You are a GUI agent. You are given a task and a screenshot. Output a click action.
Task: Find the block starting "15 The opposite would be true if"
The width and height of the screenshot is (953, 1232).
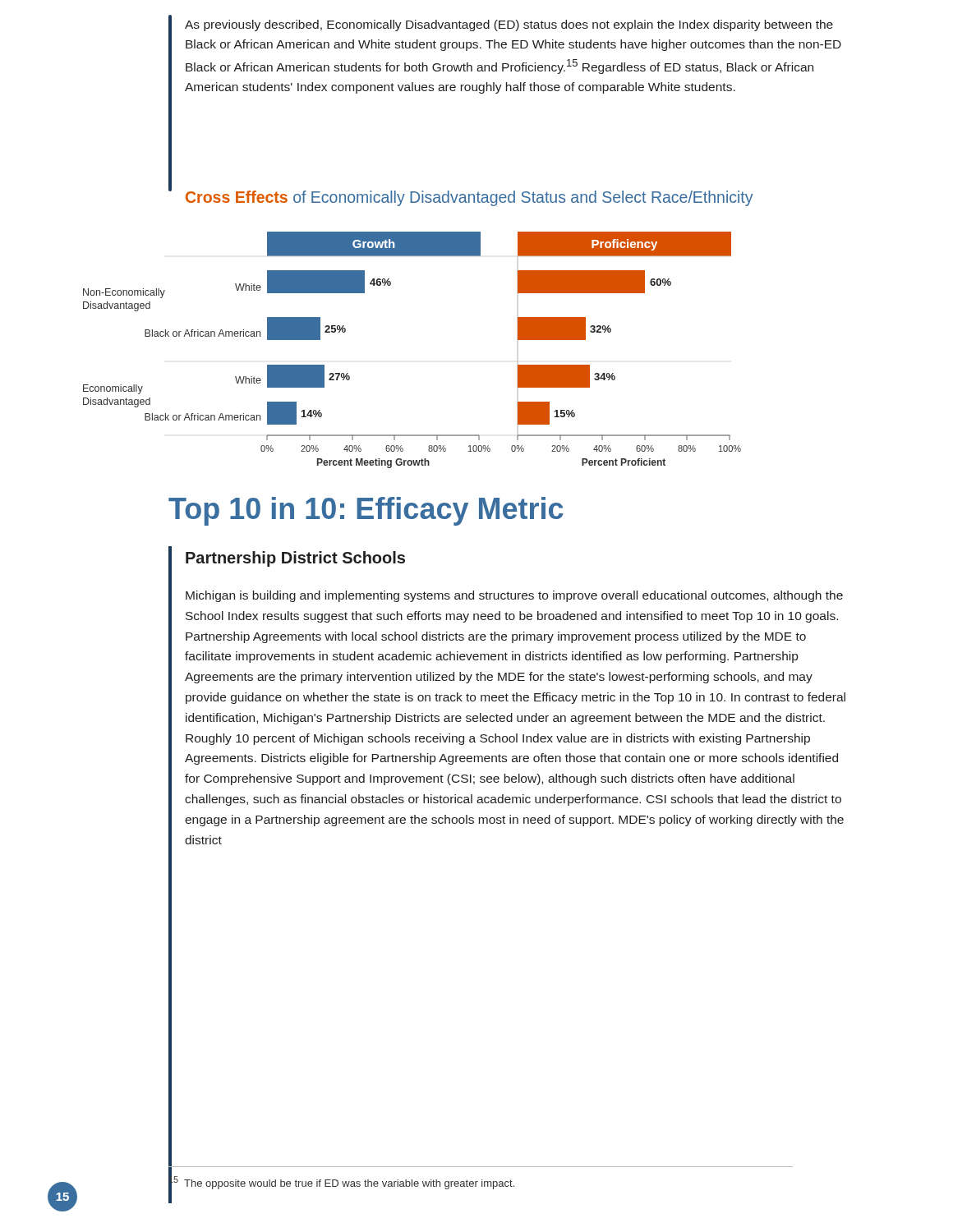[342, 1182]
